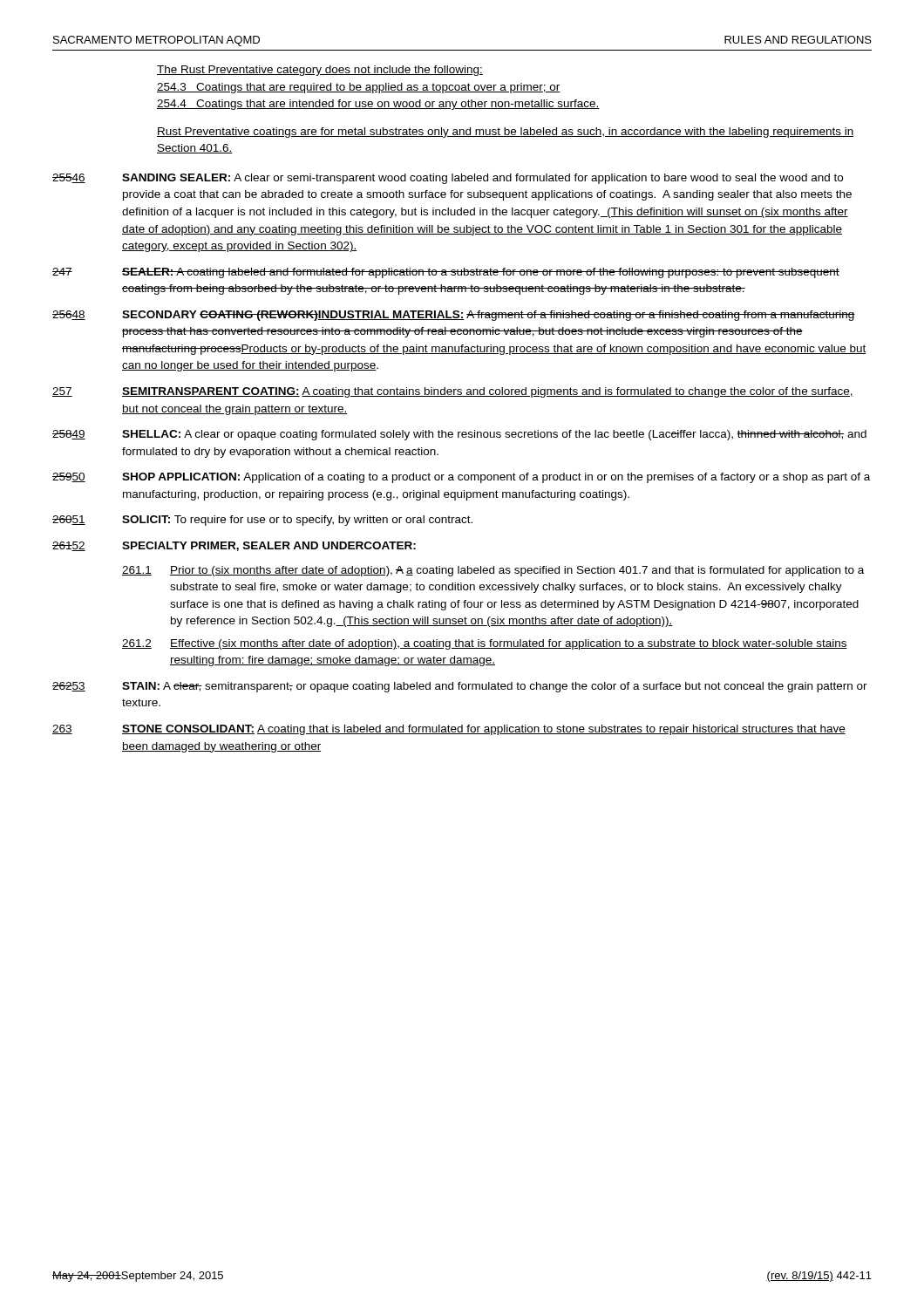
Task: Navigate to the element starting "The Rust Preventative category does not"
Action: (378, 86)
